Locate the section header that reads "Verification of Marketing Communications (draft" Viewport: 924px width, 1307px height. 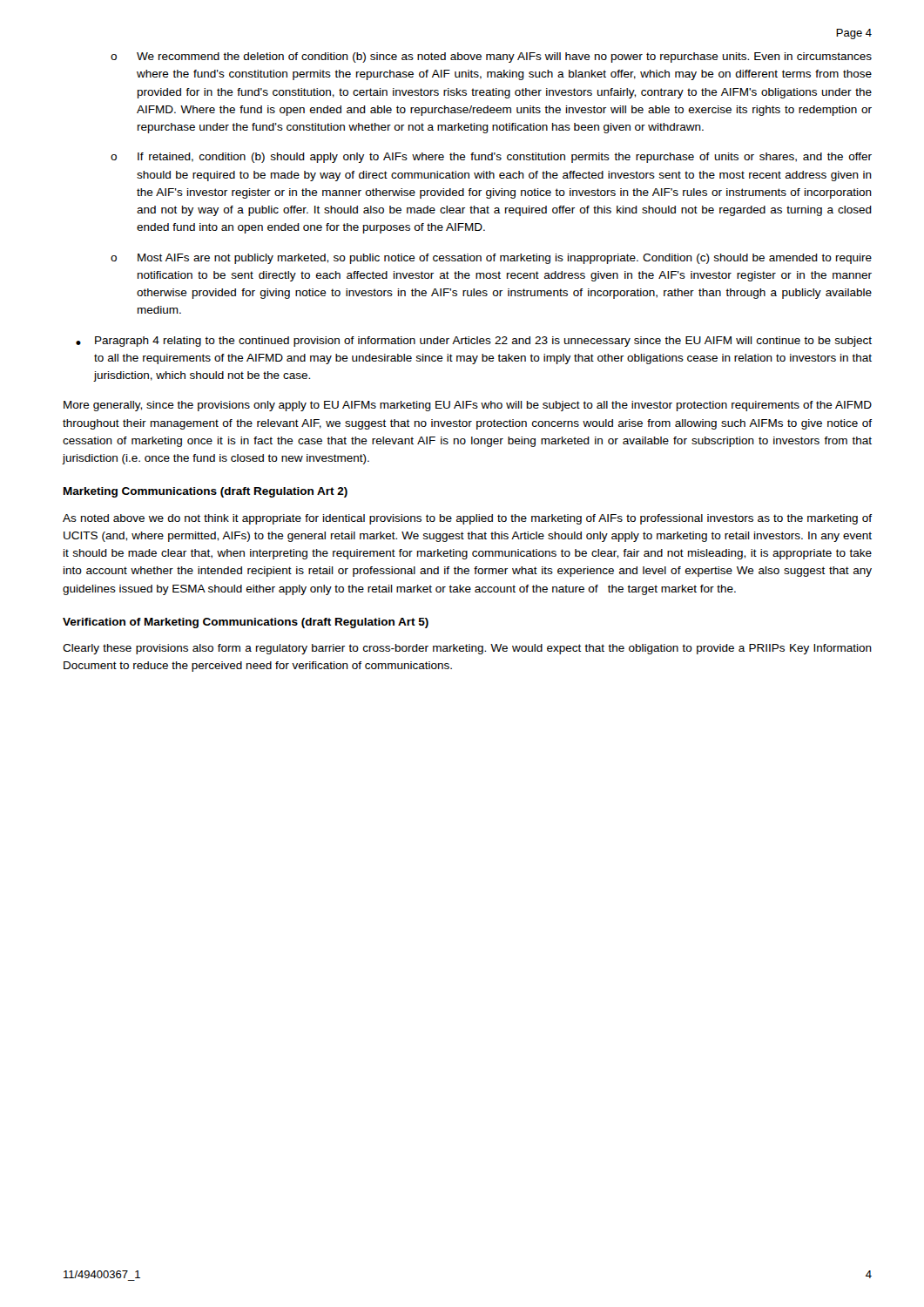click(x=246, y=621)
